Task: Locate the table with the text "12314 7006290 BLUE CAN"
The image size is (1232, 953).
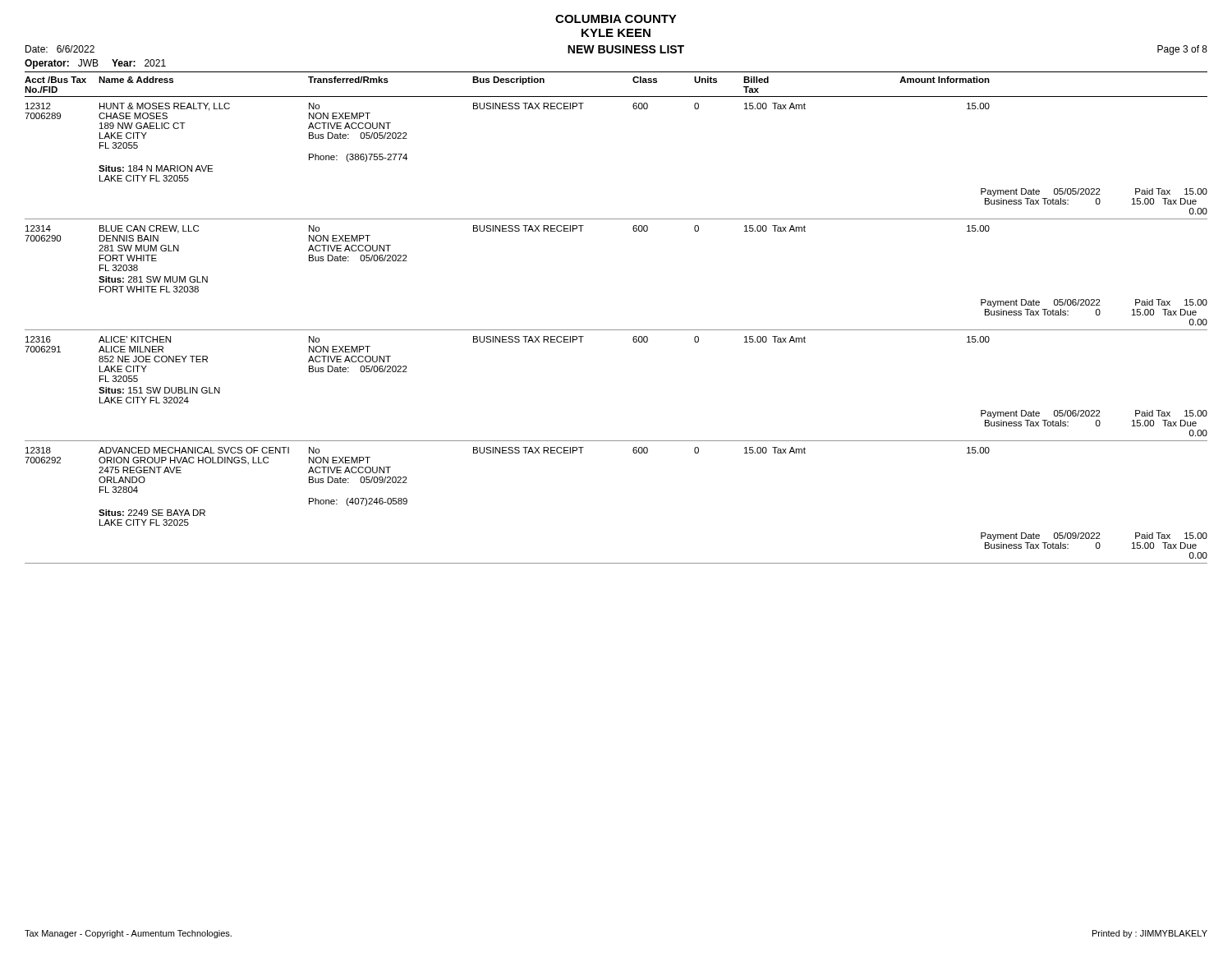Action: coord(616,275)
